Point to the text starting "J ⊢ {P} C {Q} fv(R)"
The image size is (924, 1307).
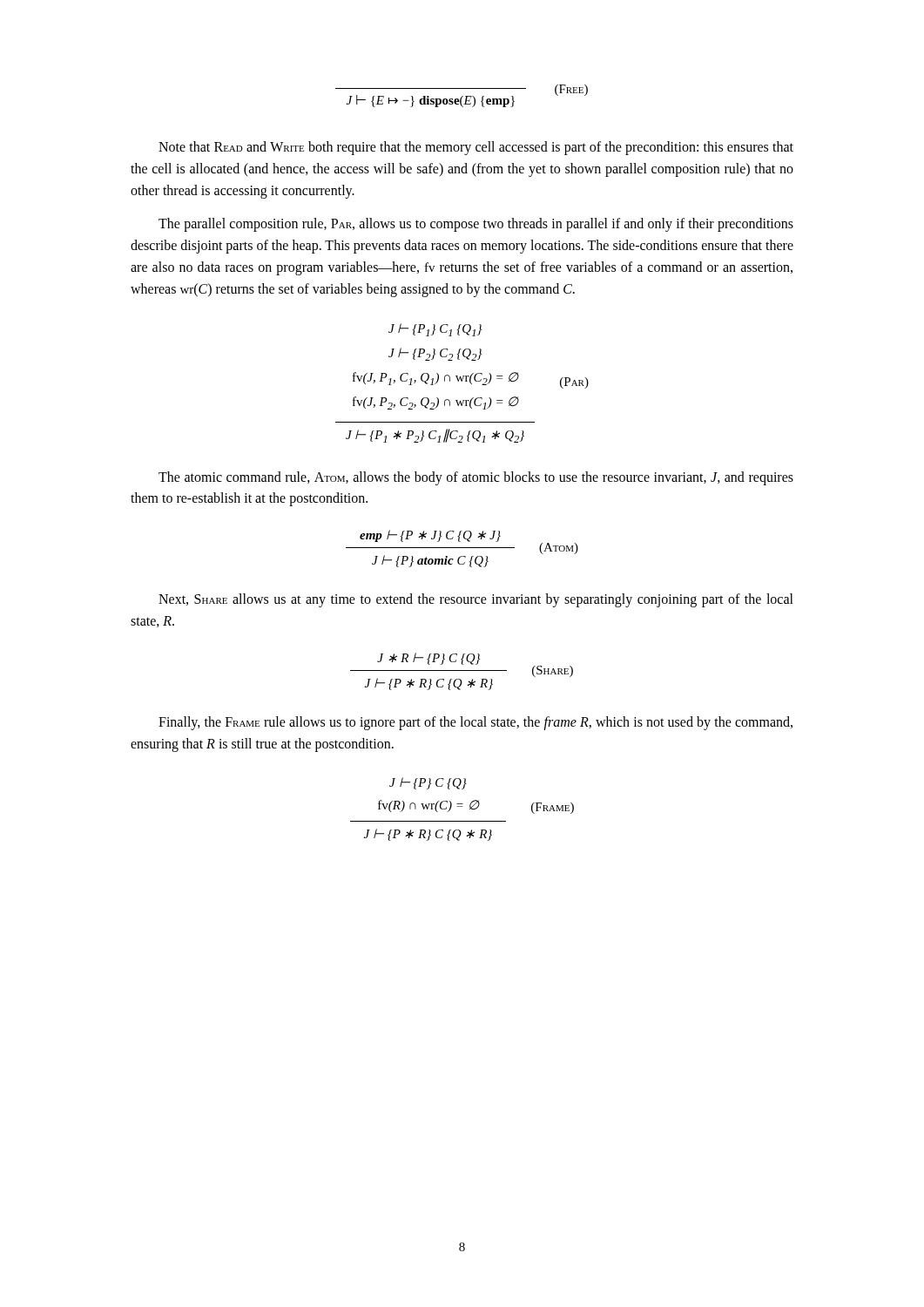tap(462, 807)
